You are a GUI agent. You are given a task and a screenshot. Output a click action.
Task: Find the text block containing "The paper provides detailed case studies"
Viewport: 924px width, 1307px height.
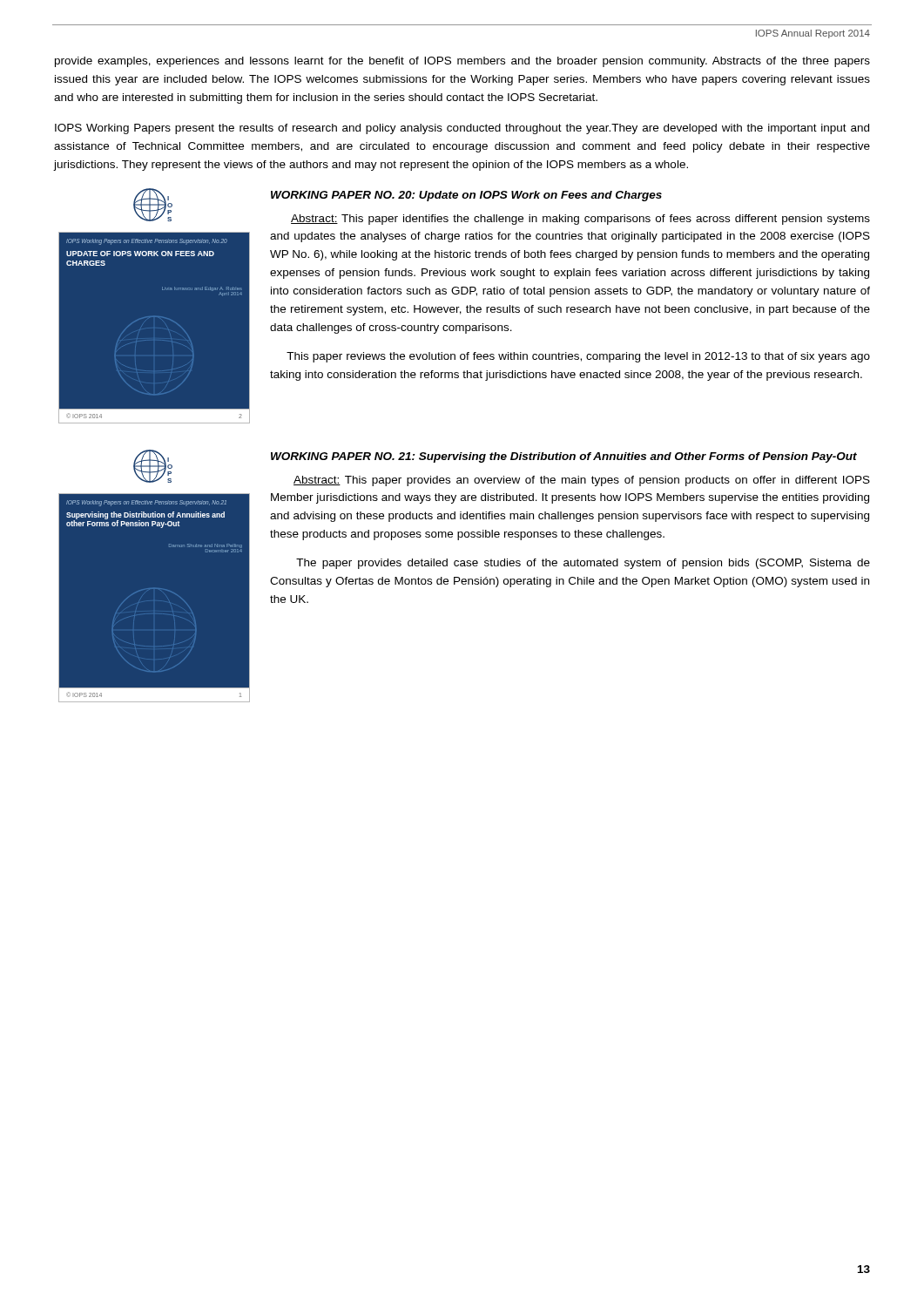click(570, 581)
